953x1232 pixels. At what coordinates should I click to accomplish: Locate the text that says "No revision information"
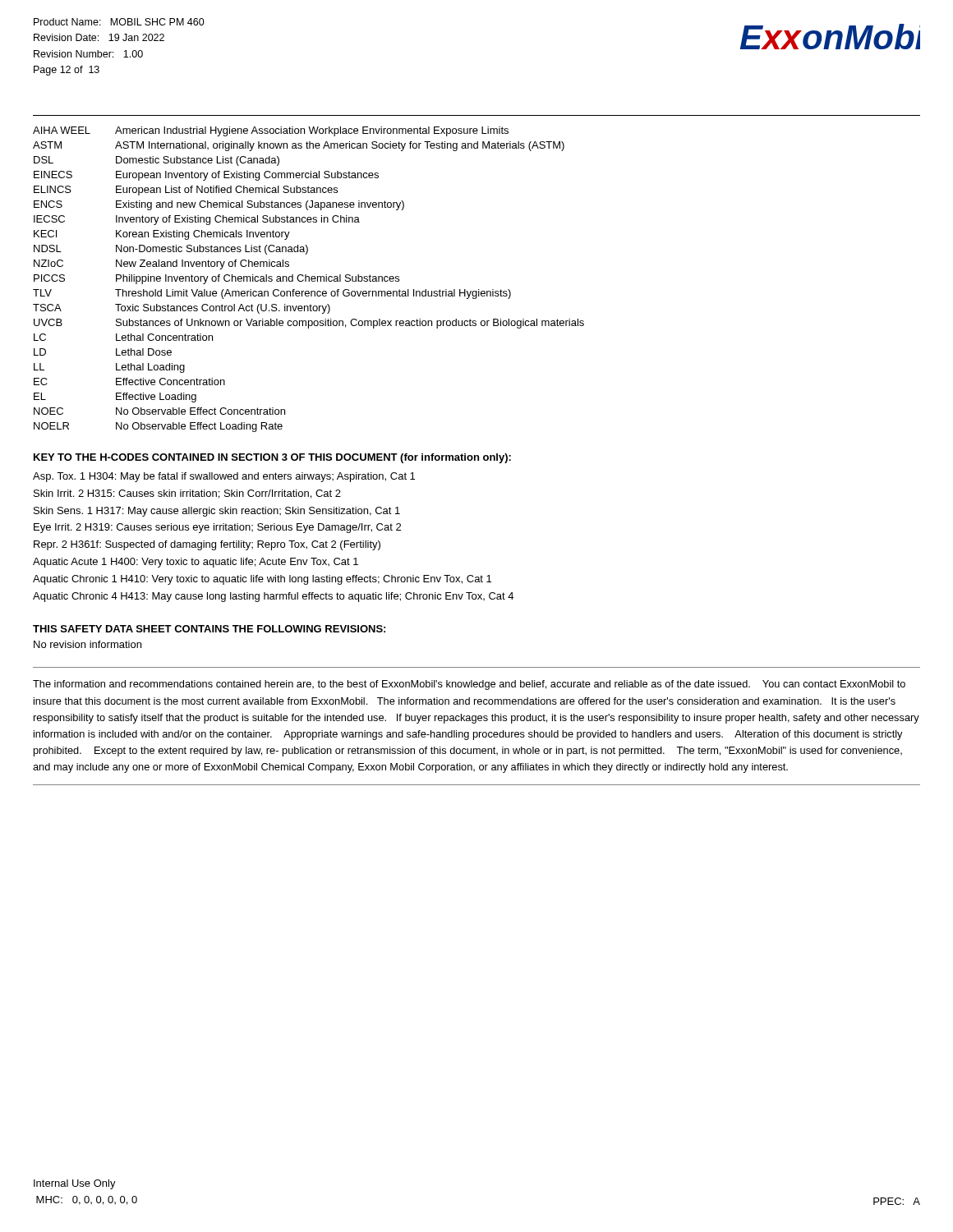coord(87,645)
